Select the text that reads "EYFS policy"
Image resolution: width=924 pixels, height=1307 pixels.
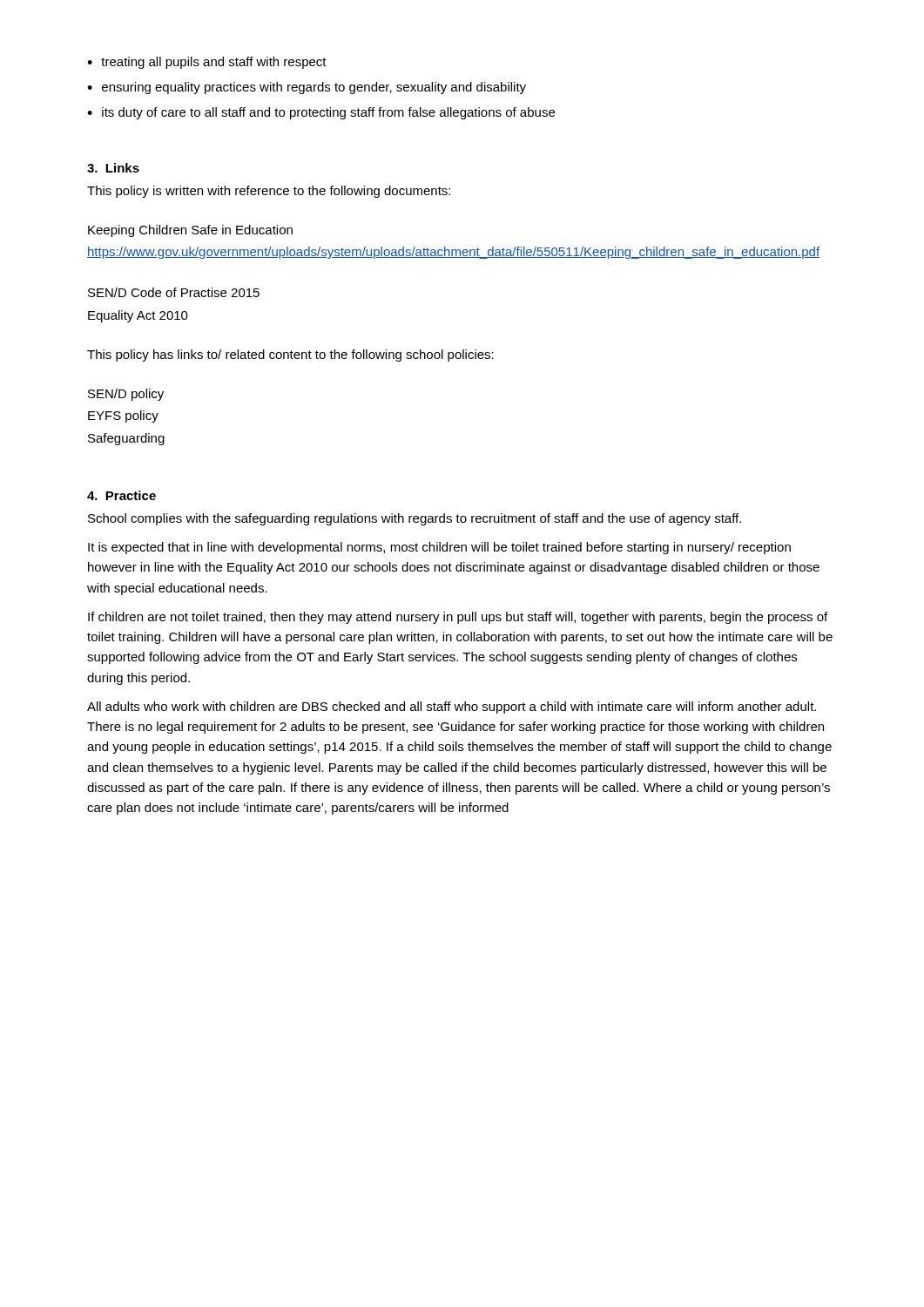tap(123, 415)
